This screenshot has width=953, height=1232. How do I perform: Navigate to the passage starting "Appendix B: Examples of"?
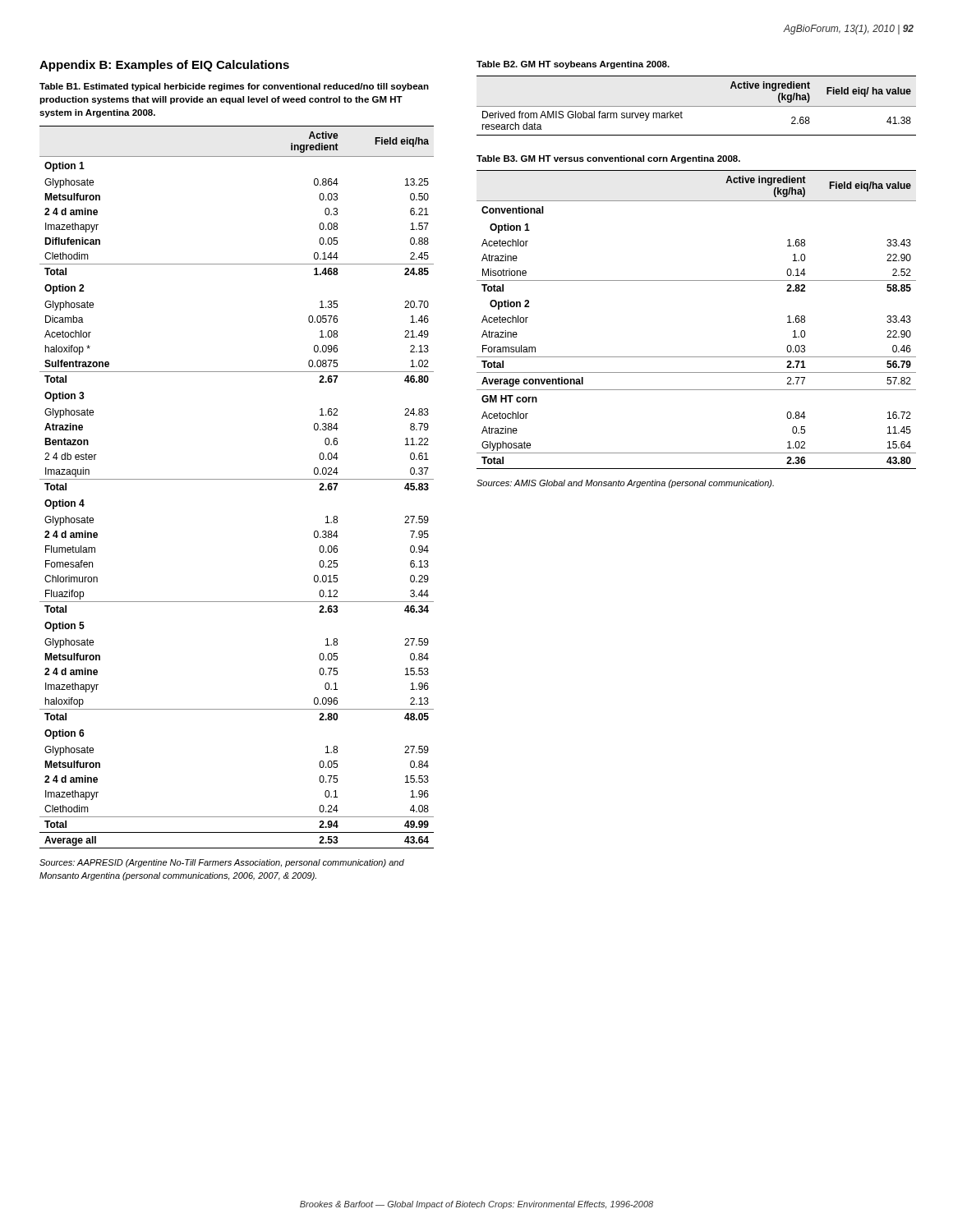pyautogui.click(x=164, y=64)
